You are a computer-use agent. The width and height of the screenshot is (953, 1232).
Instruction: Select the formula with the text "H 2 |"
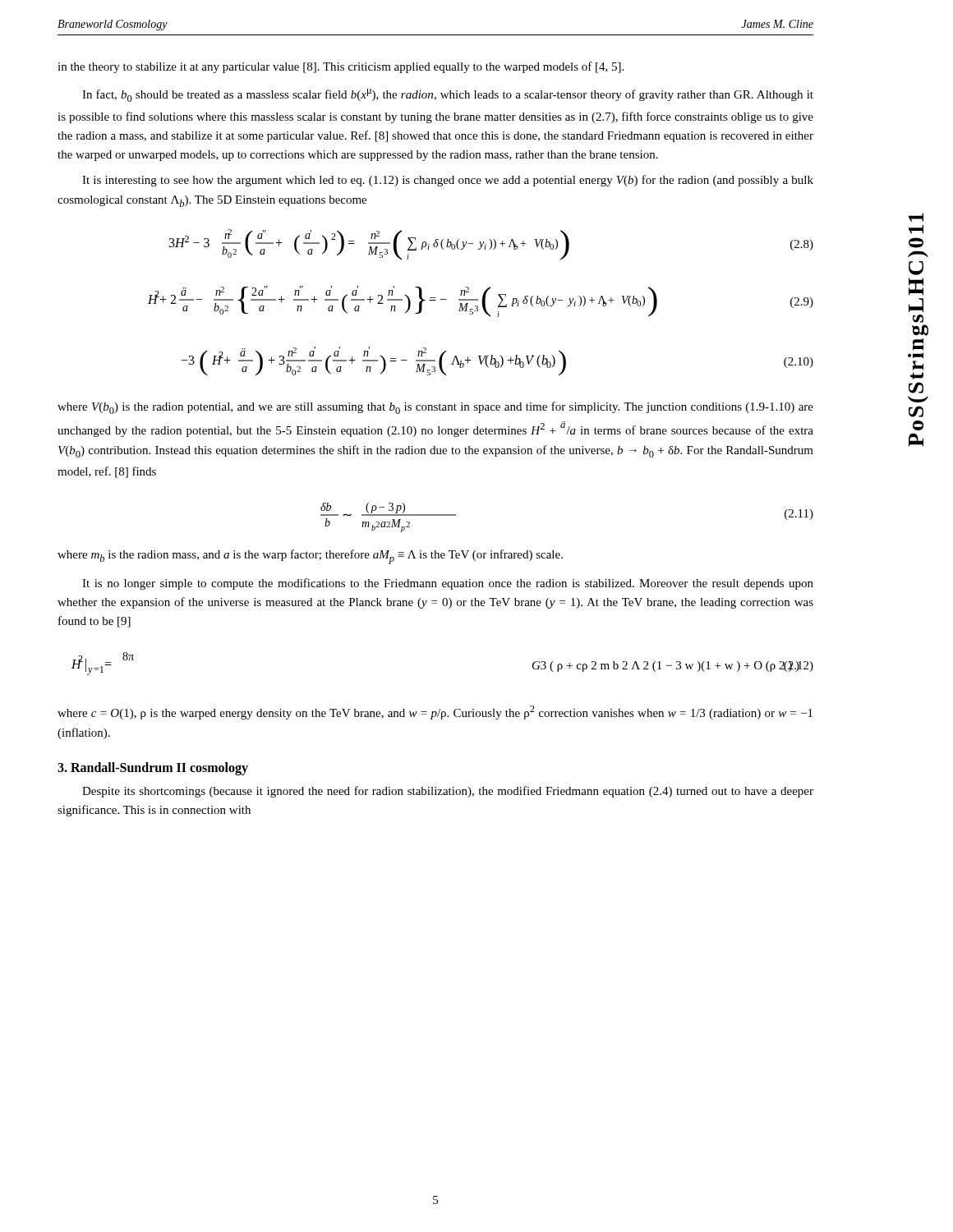[86, 663]
